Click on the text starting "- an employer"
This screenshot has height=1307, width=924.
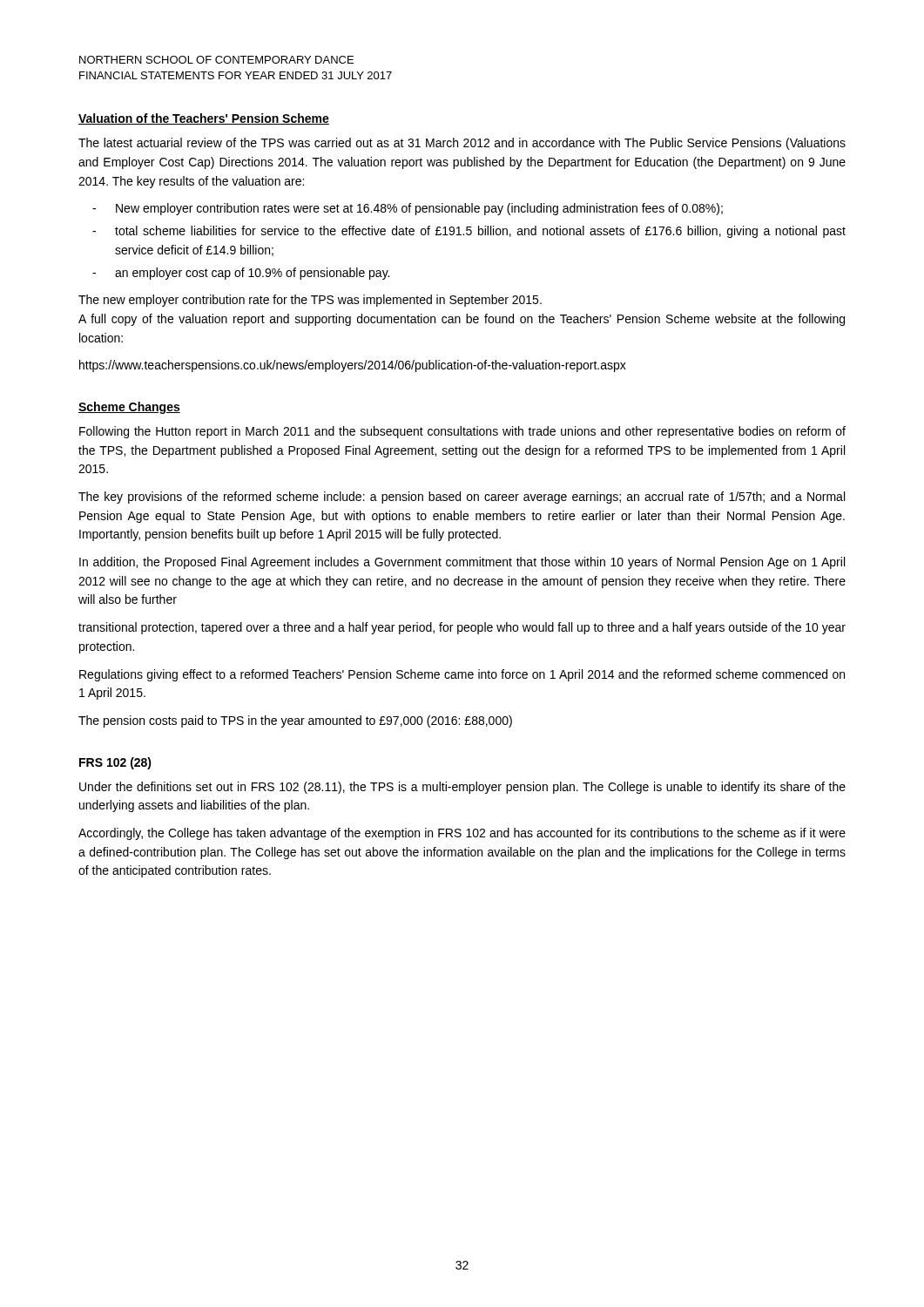point(241,274)
